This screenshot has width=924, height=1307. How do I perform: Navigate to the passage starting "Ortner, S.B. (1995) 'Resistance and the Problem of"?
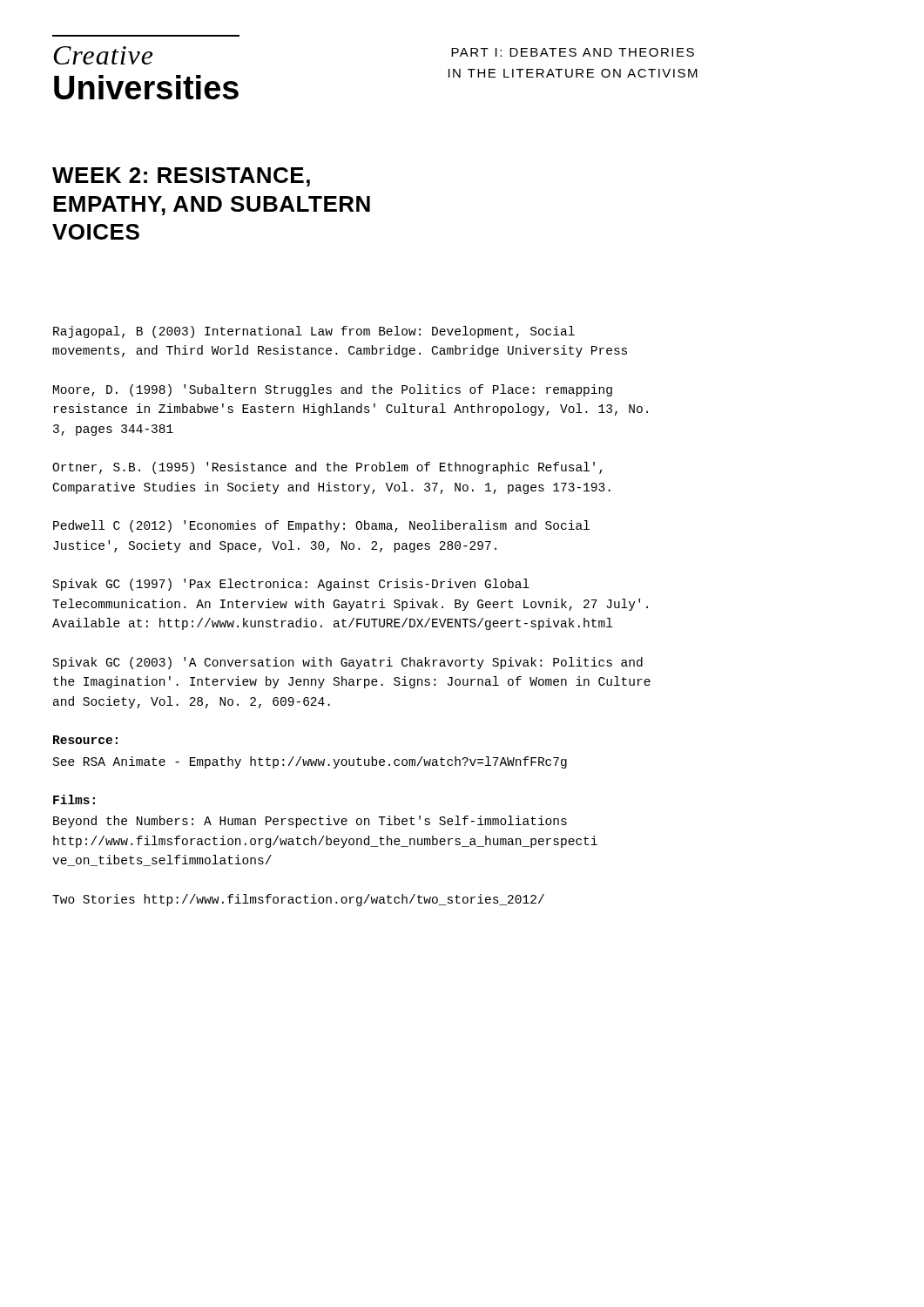coord(333,478)
